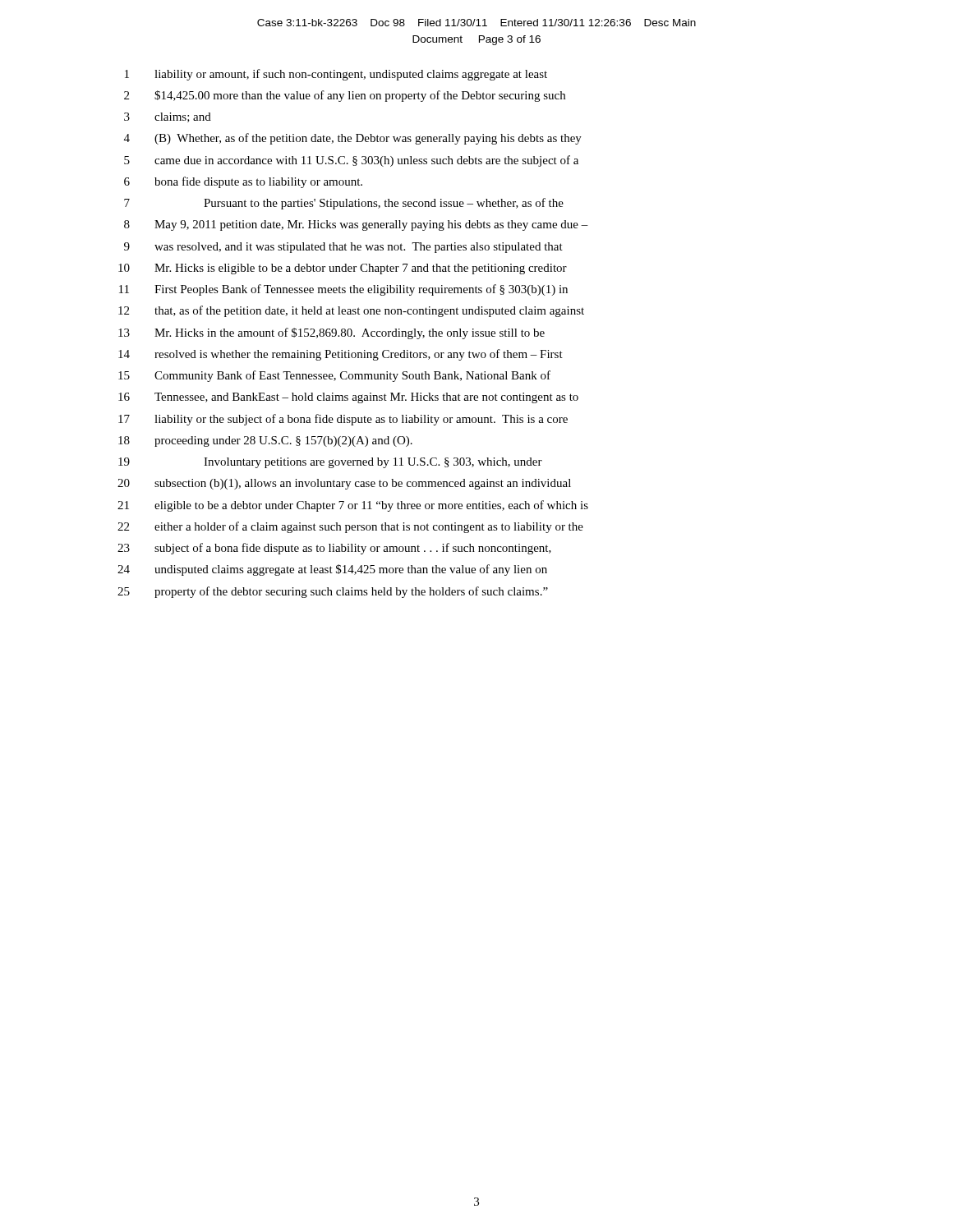Point to the passage starting "15 Community Bank"
Screen dimensions: 1232x953
click(x=489, y=375)
